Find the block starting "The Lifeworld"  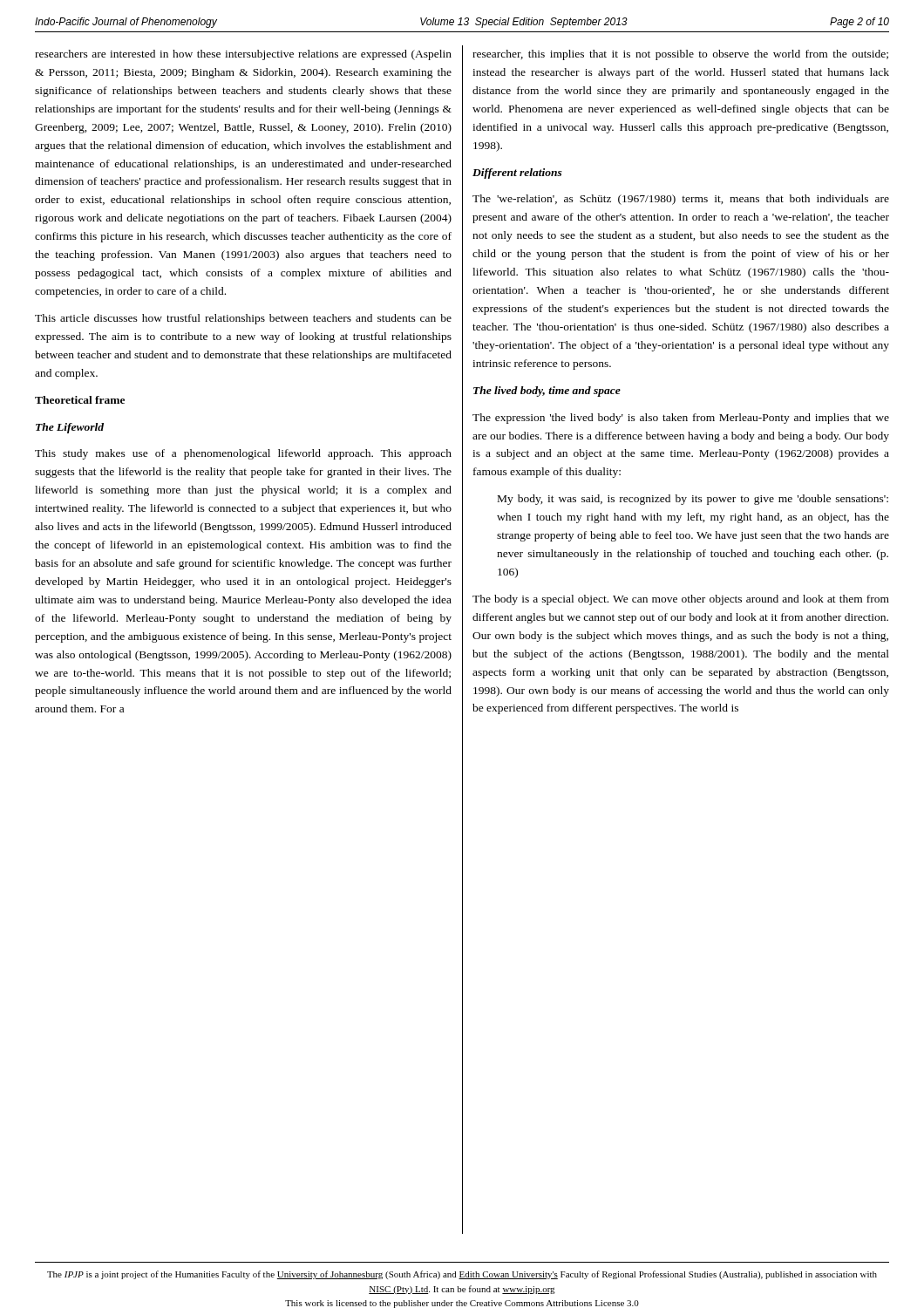click(70, 428)
